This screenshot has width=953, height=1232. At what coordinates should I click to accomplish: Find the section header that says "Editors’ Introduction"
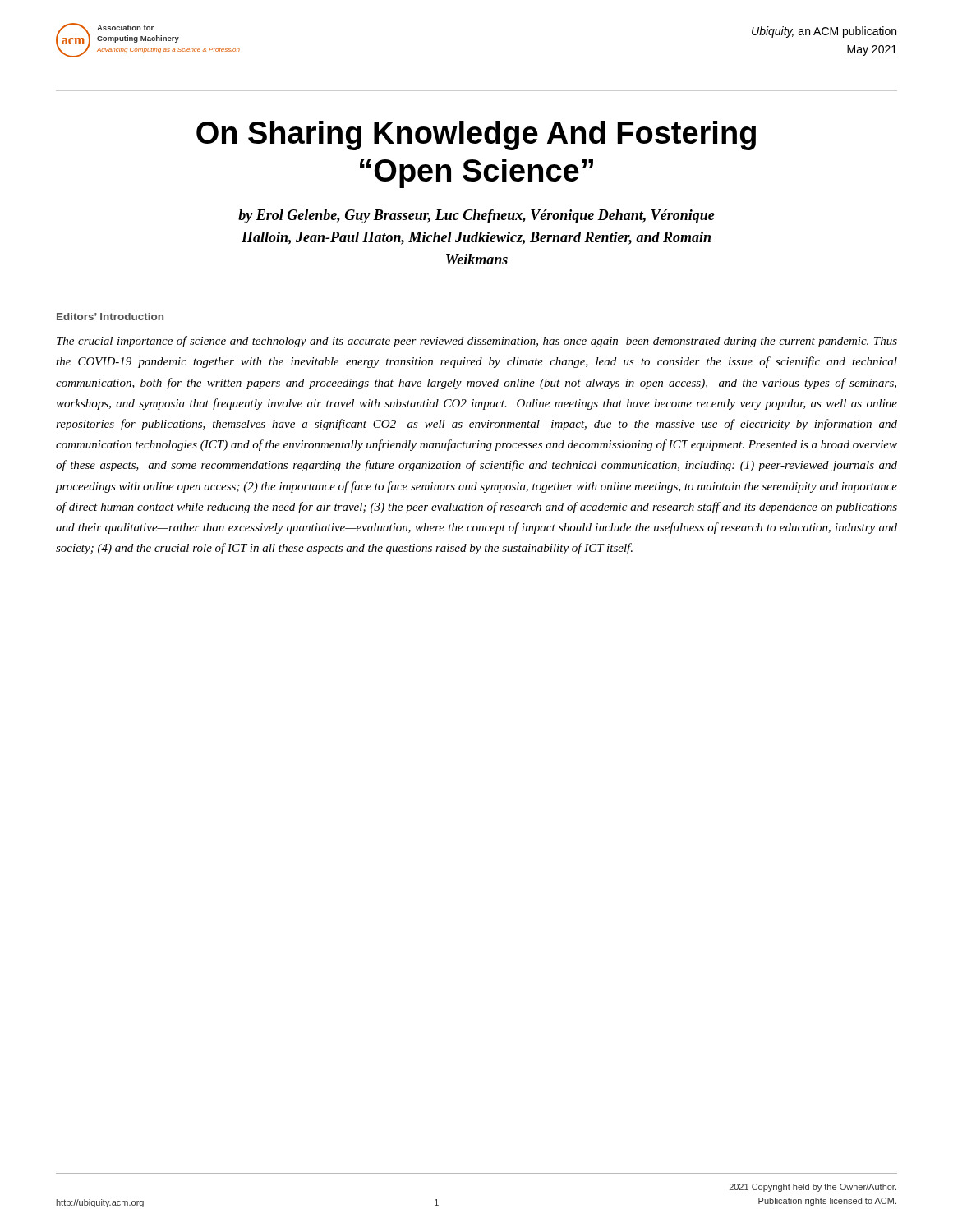click(x=110, y=317)
